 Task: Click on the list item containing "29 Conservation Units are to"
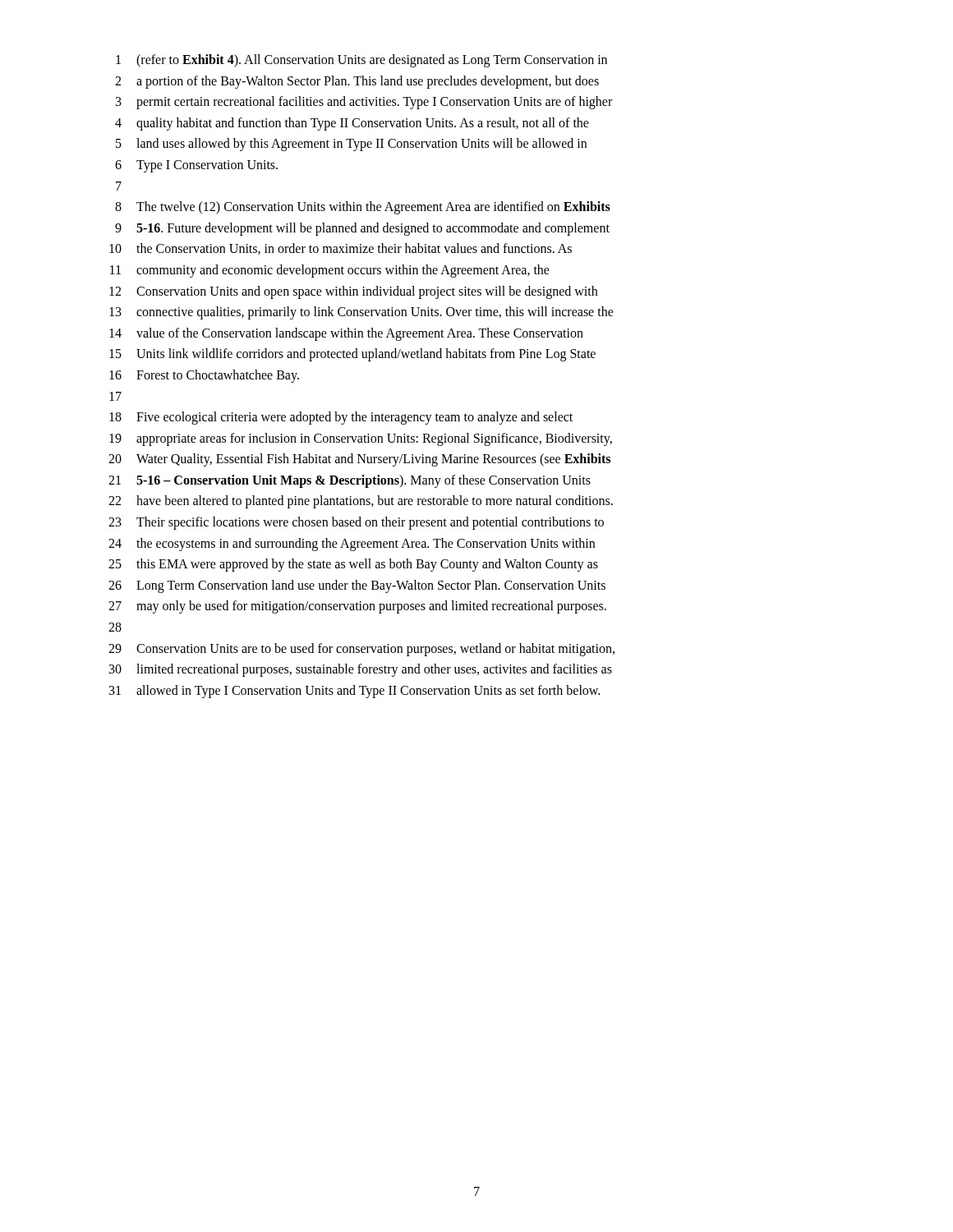pyautogui.click(x=485, y=648)
